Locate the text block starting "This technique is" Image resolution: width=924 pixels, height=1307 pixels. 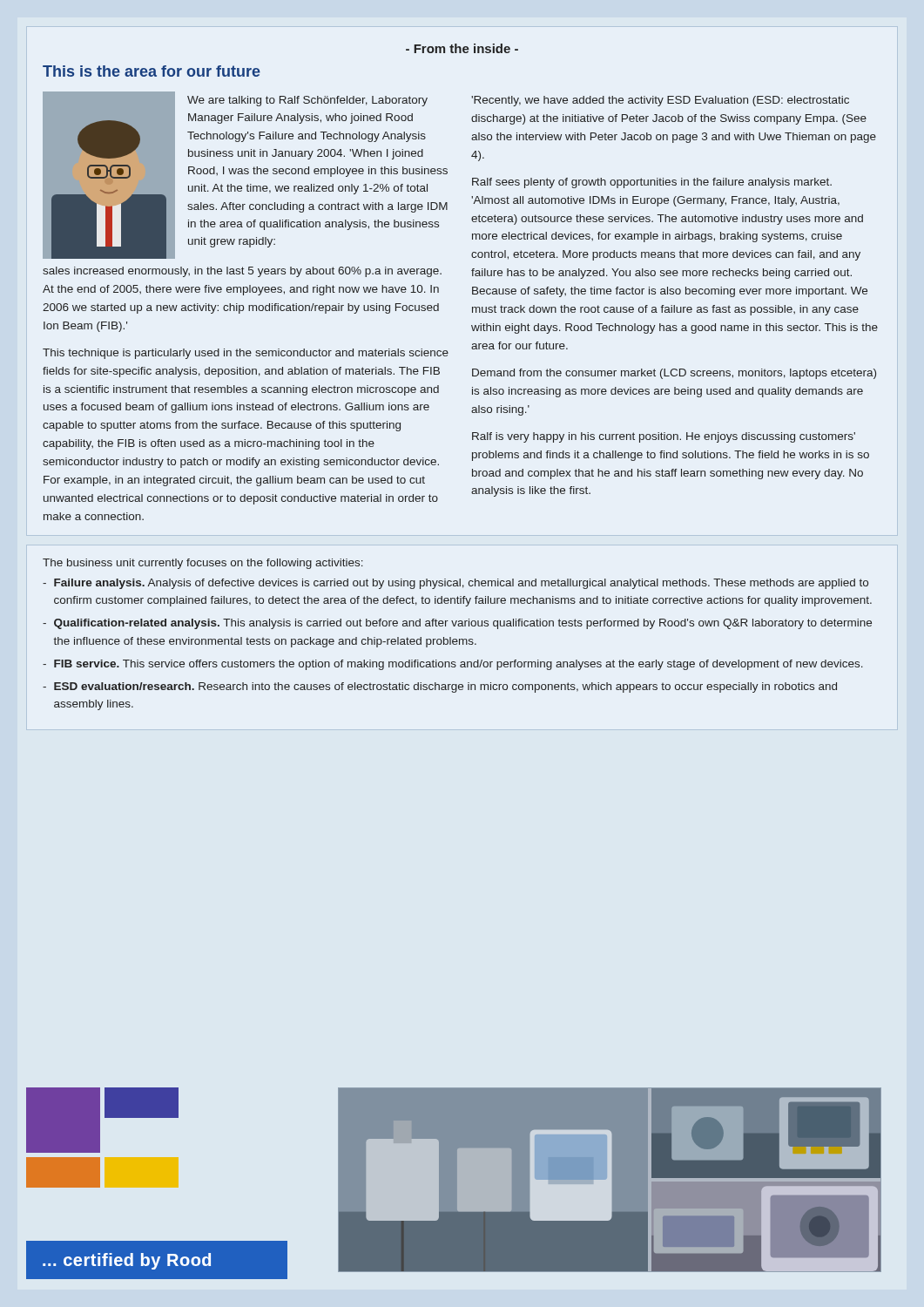tap(246, 434)
